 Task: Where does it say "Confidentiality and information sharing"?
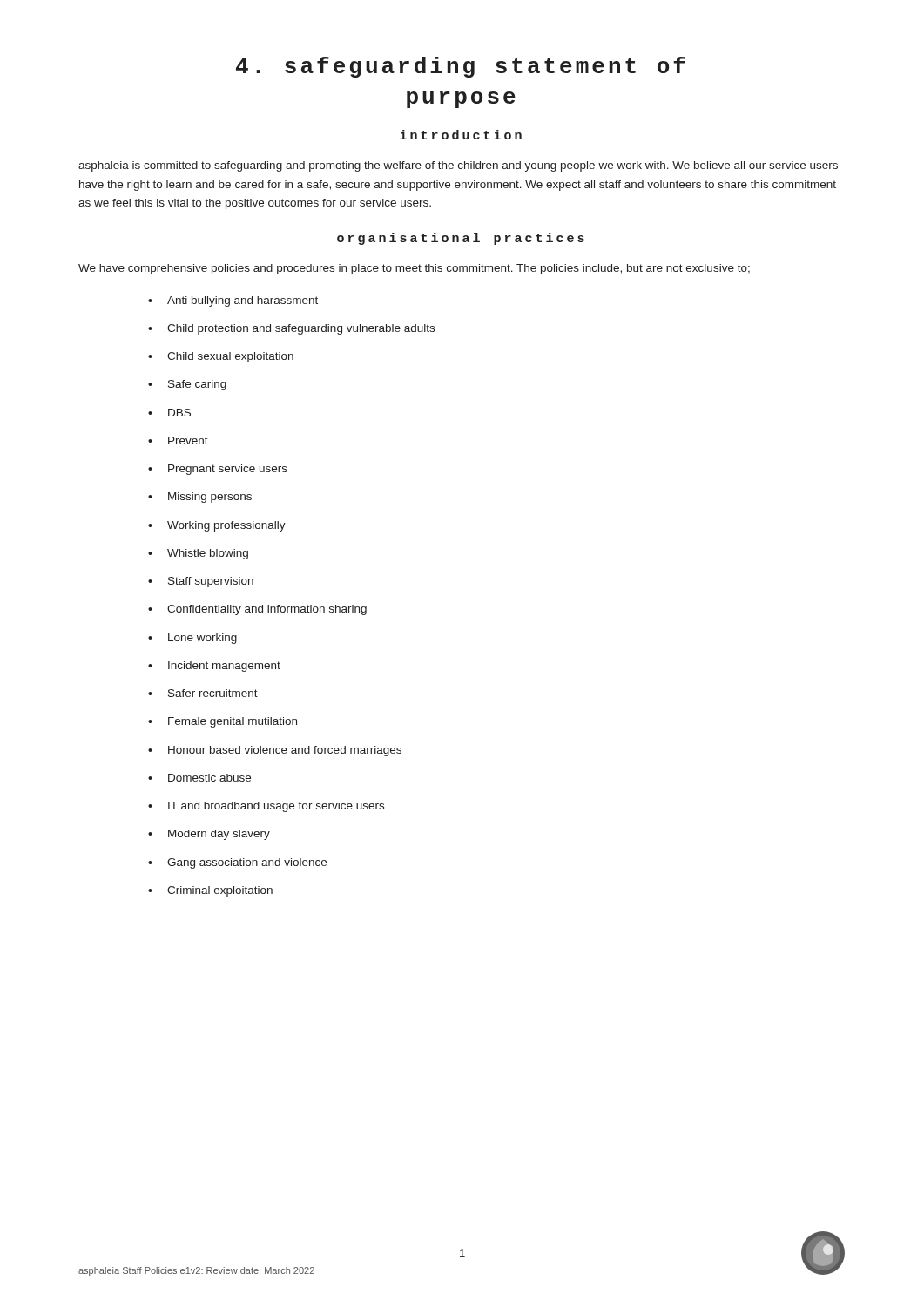click(x=267, y=609)
